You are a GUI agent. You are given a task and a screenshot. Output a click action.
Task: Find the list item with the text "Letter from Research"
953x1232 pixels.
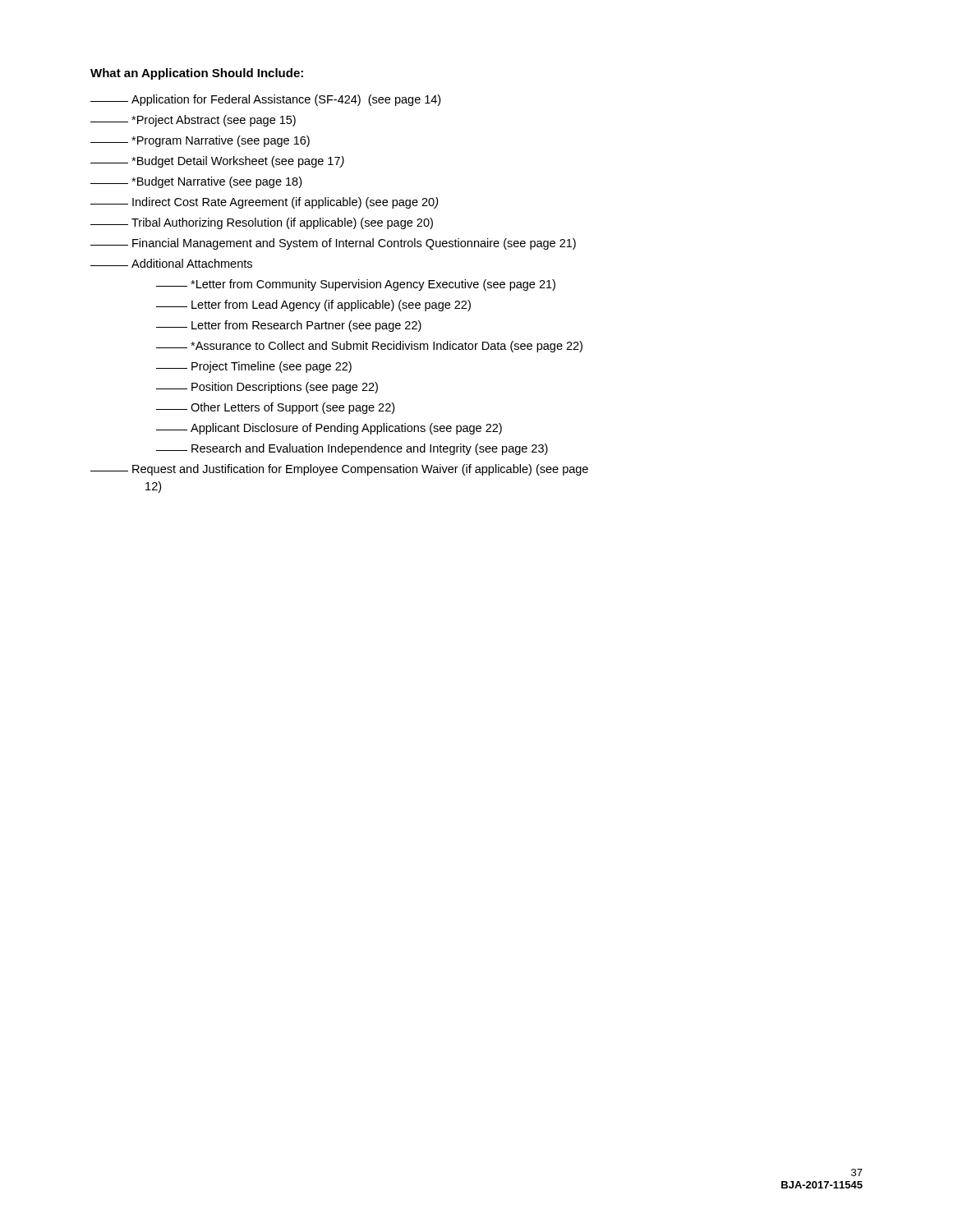tap(289, 326)
